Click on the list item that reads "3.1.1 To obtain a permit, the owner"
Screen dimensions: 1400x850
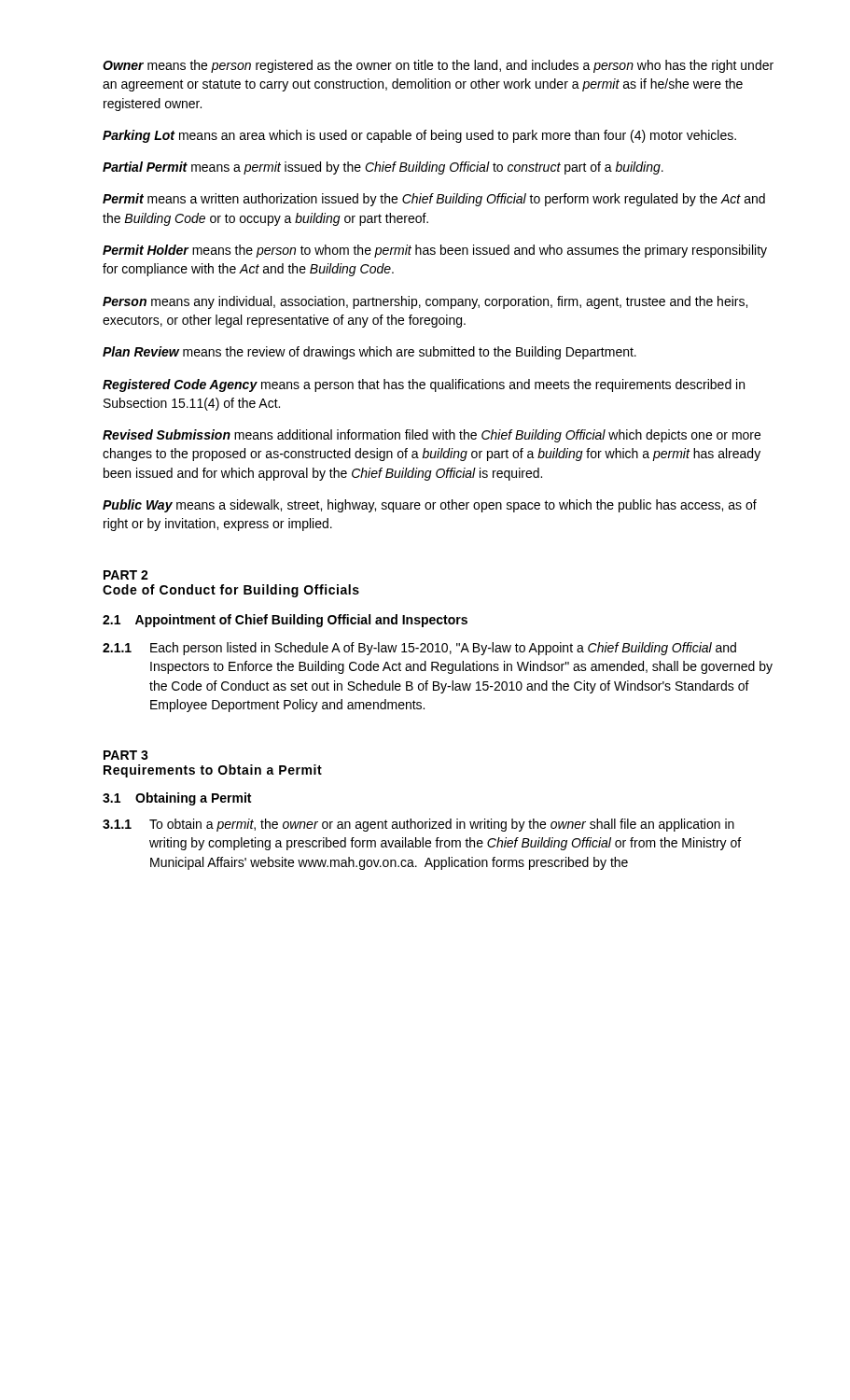pos(439,843)
